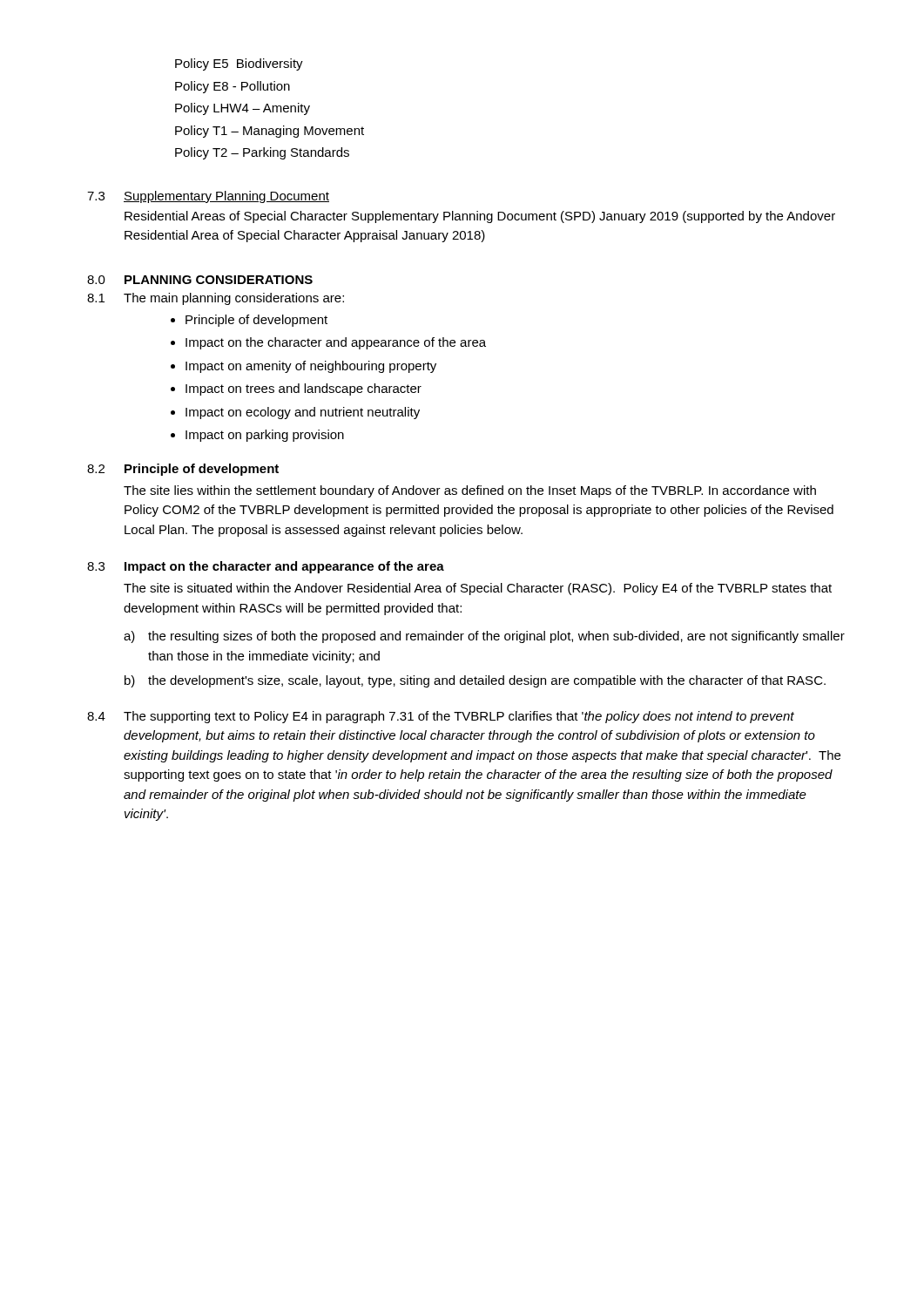Click on the text starting "Policy T2 – Parking Standards"
This screenshot has height=1307, width=924.
coord(262,152)
